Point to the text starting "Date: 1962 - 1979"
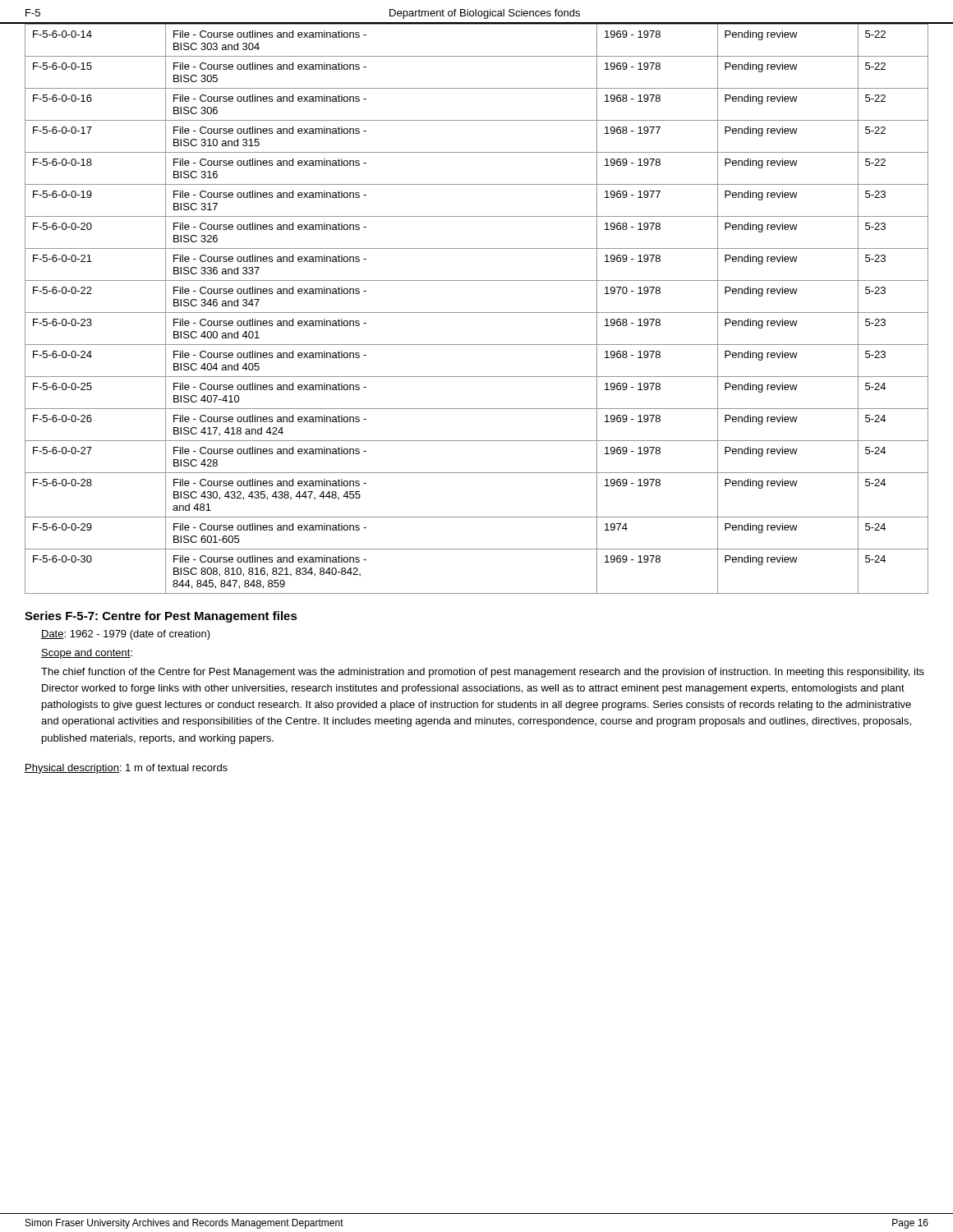 [126, 634]
